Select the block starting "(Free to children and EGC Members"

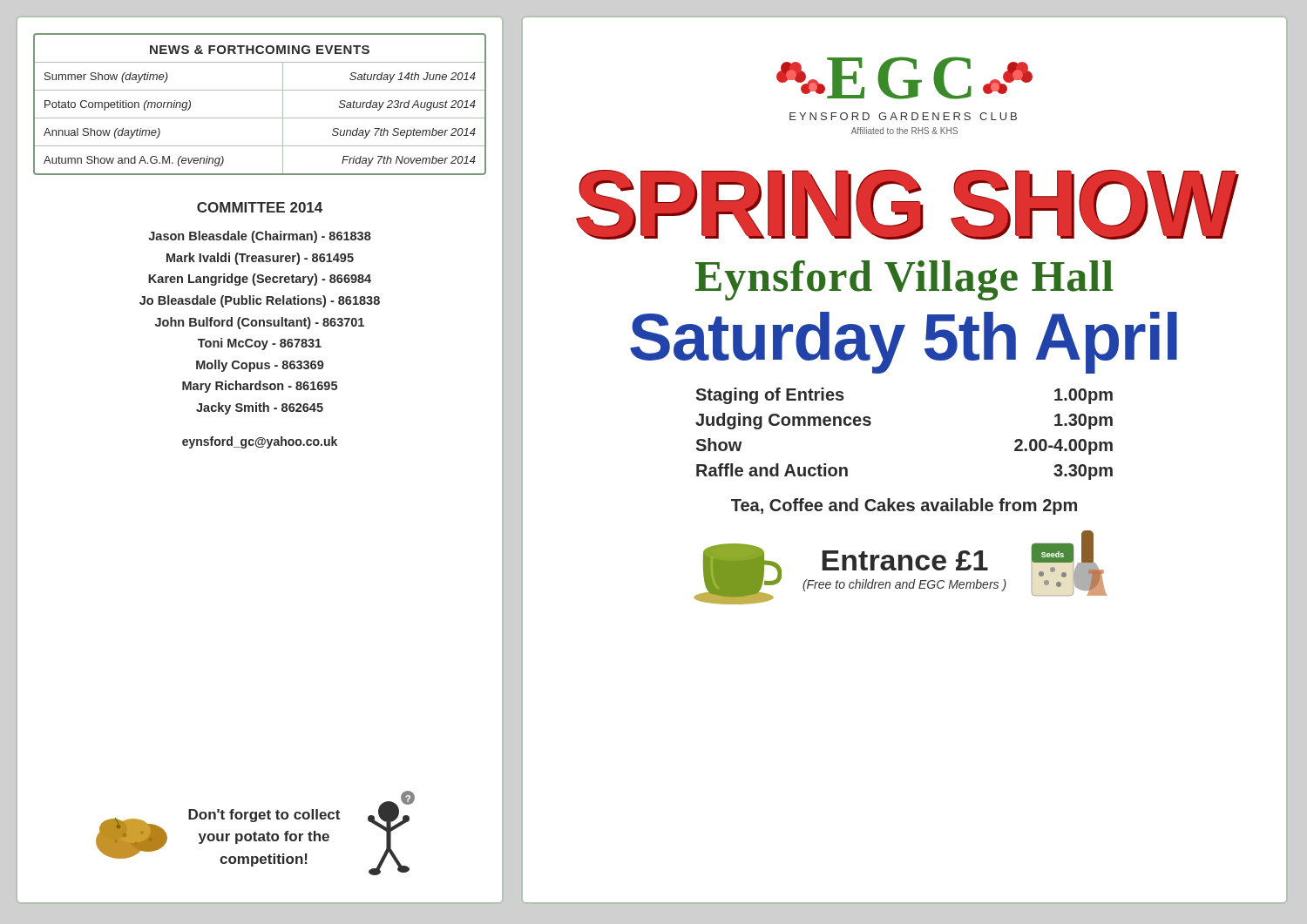pyautogui.click(x=904, y=584)
